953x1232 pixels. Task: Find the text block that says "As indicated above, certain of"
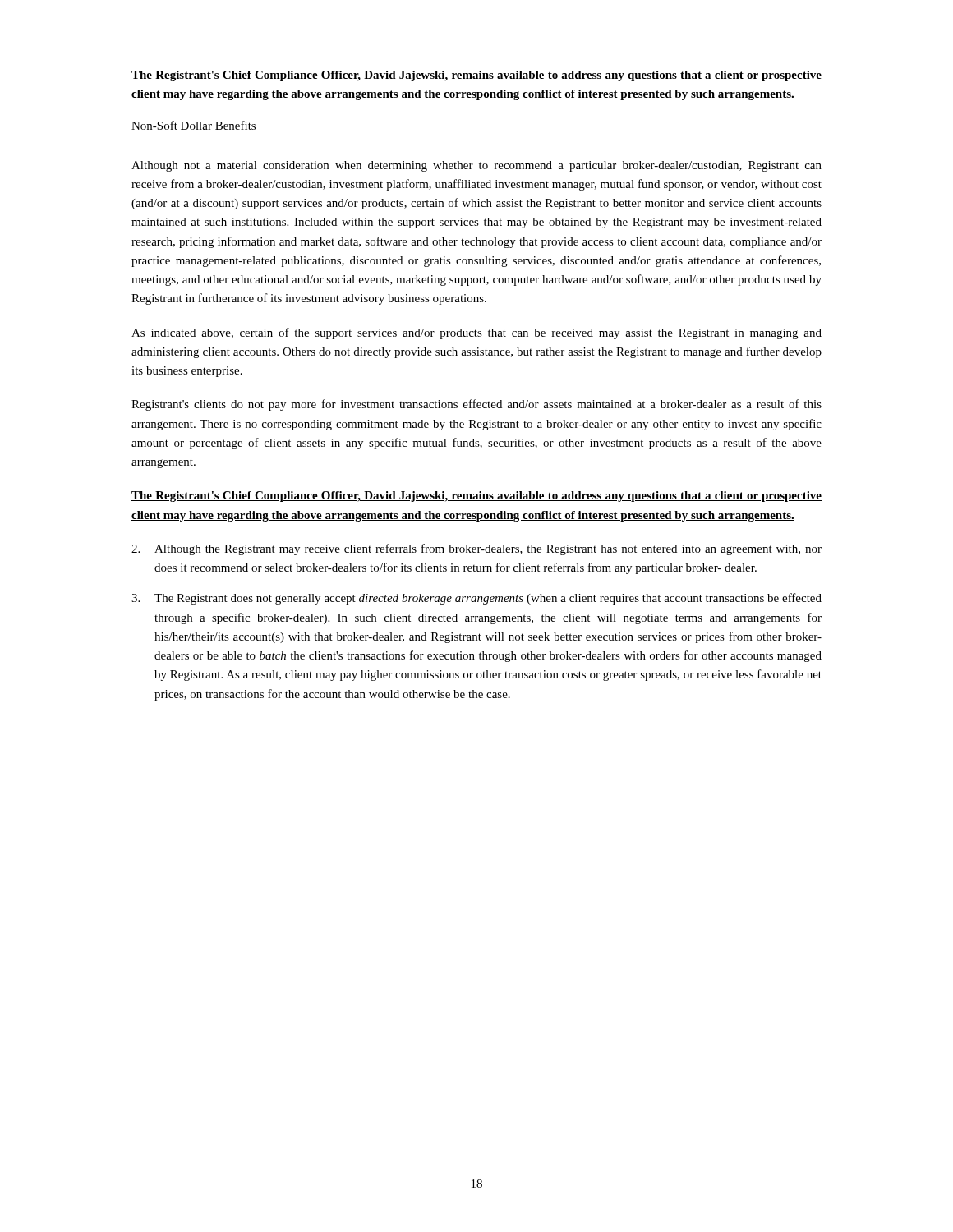click(476, 352)
